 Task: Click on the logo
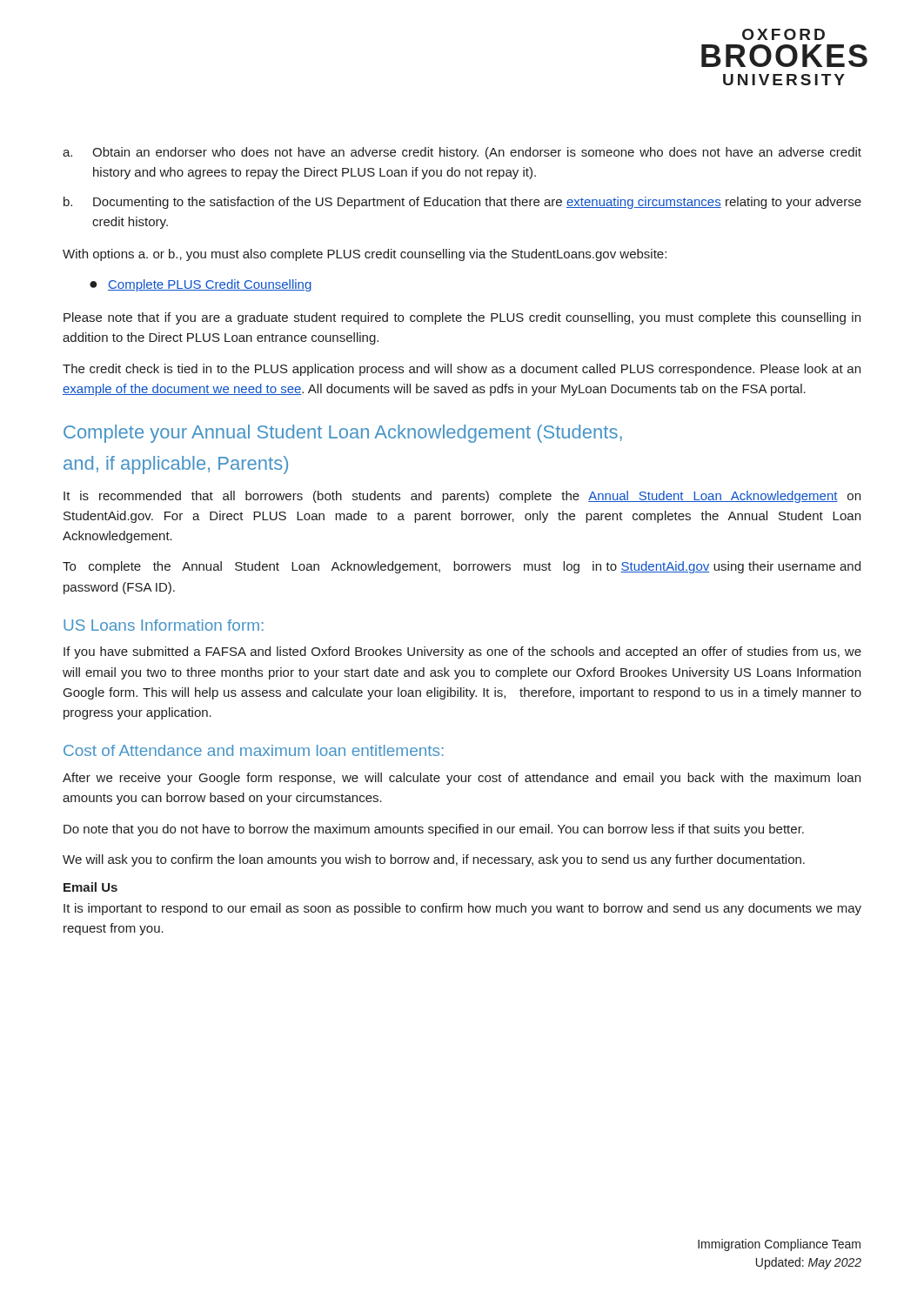tap(785, 57)
